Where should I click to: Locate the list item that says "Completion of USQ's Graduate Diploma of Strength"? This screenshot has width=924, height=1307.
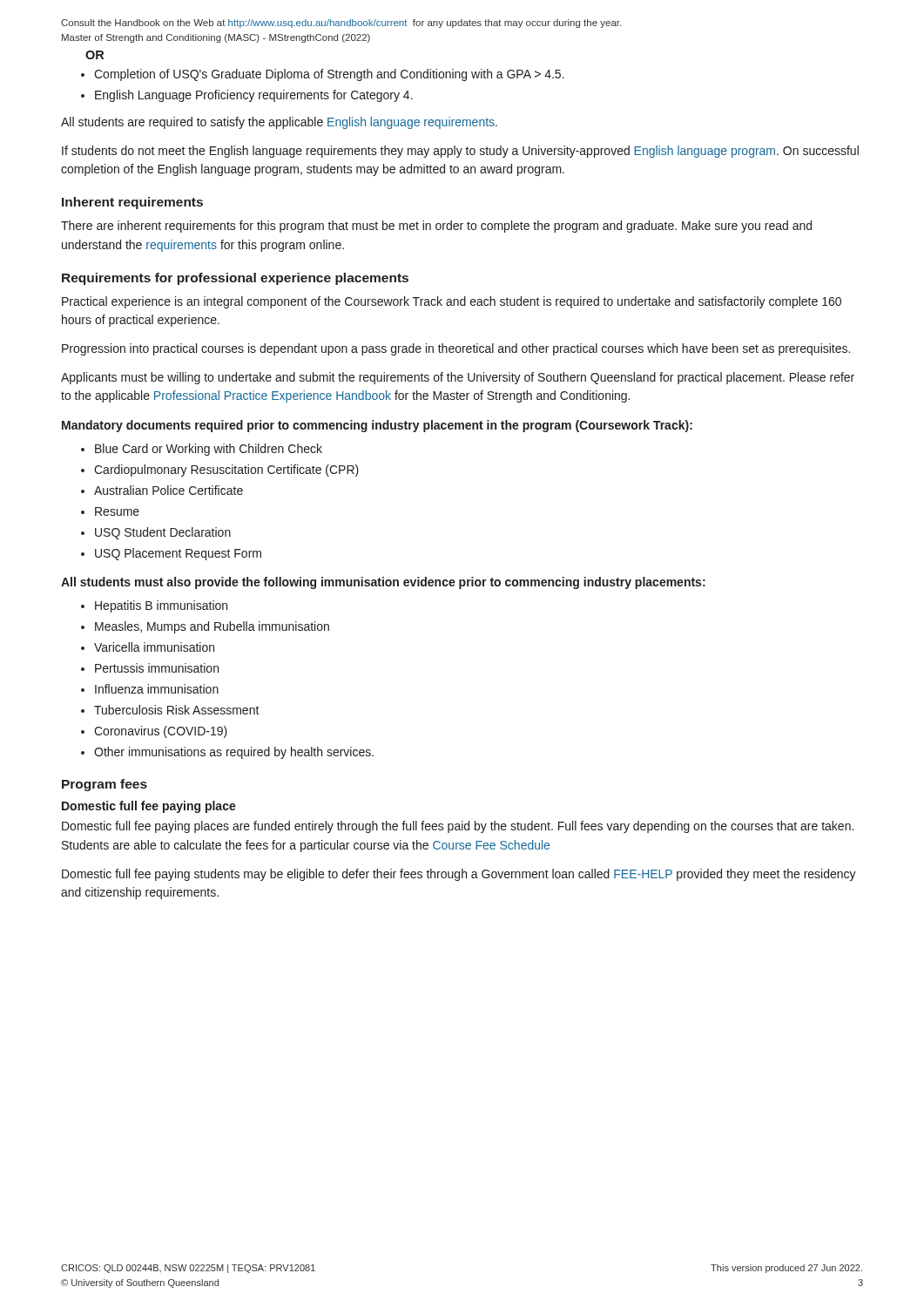tap(329, 74)
